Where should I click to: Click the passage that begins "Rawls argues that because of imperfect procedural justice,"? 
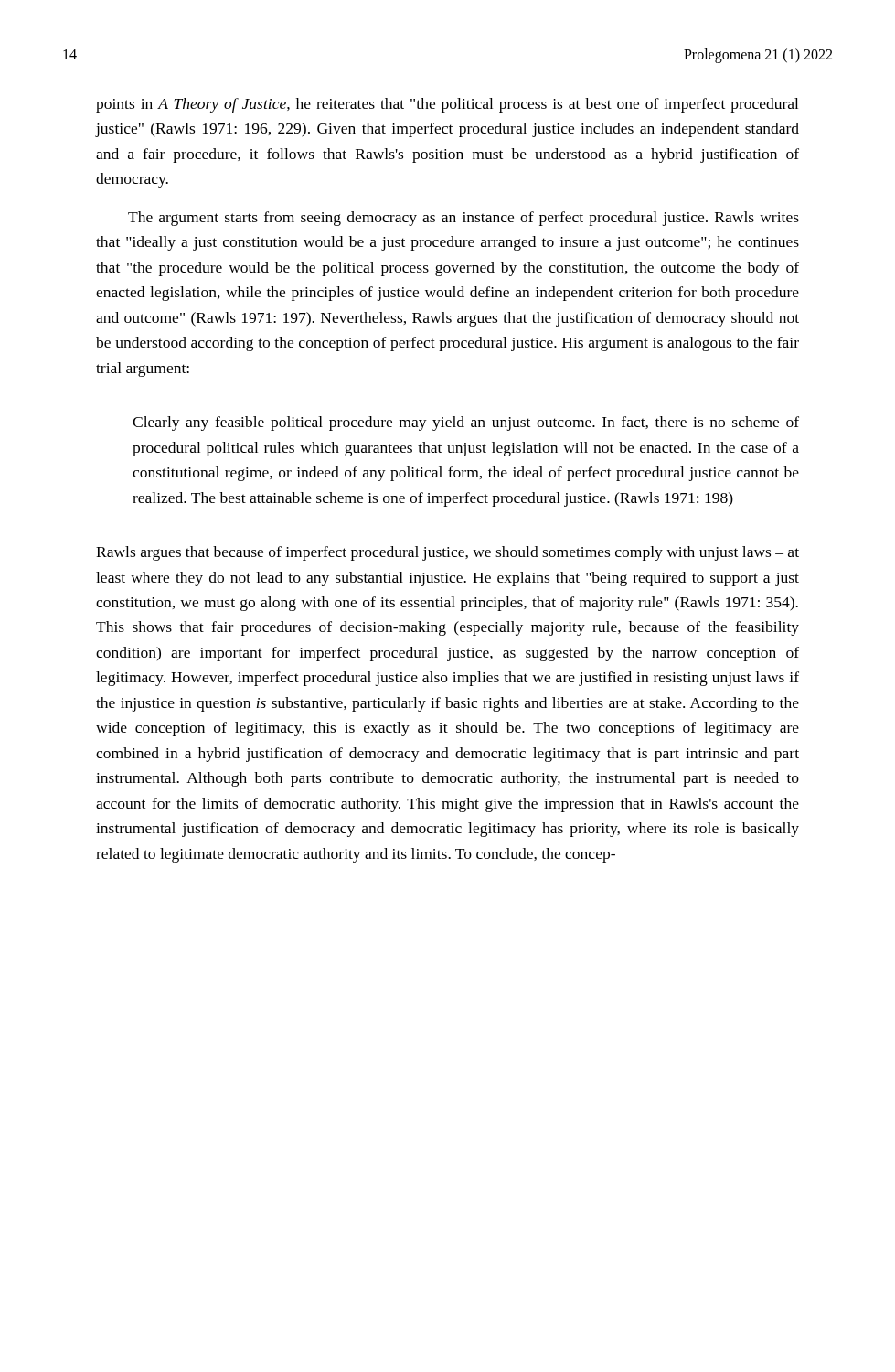coord(448,703)
